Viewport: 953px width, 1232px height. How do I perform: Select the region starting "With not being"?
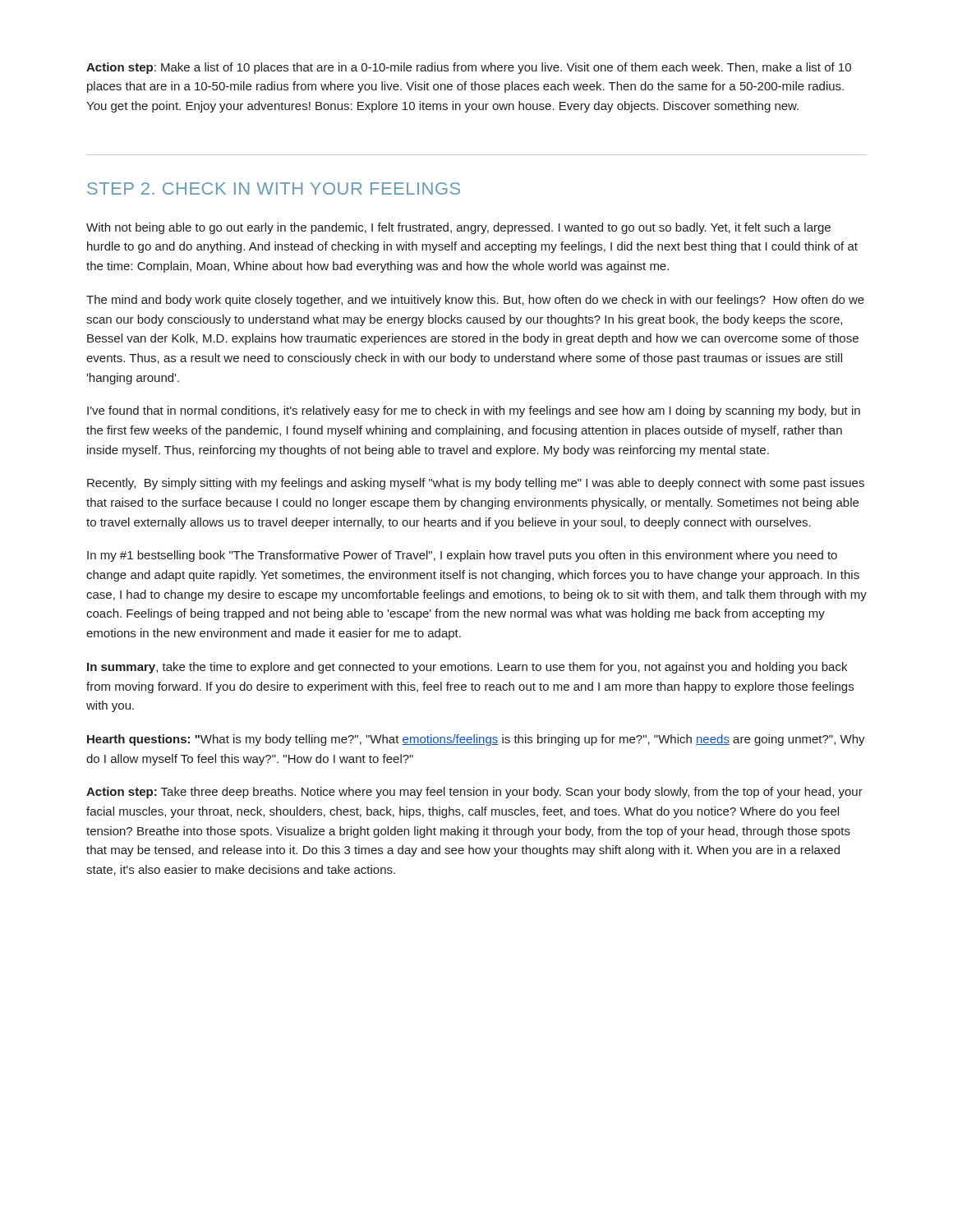[x=472, y=246]
